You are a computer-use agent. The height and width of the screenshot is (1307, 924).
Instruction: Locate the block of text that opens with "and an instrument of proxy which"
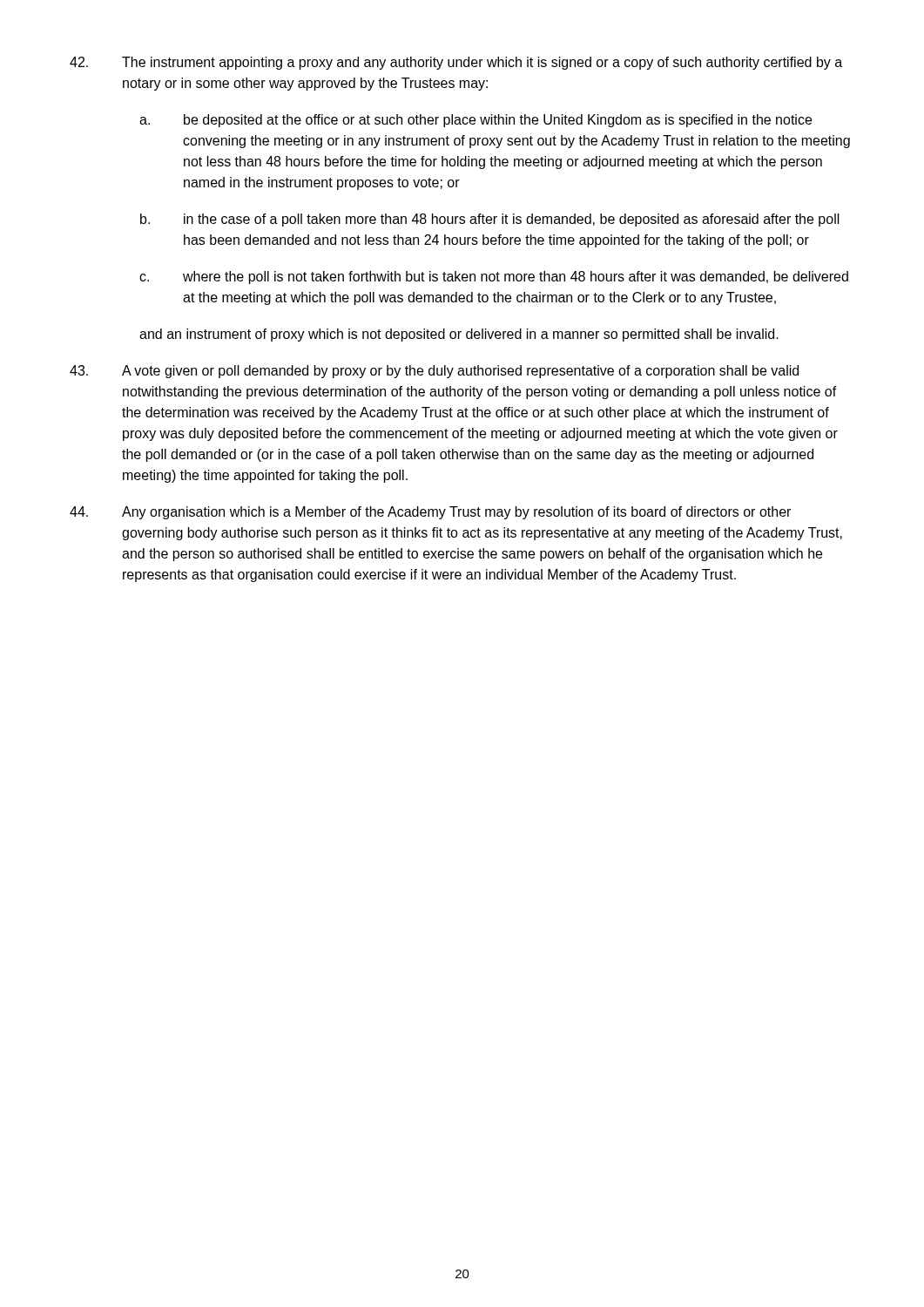tap(459, 334)
